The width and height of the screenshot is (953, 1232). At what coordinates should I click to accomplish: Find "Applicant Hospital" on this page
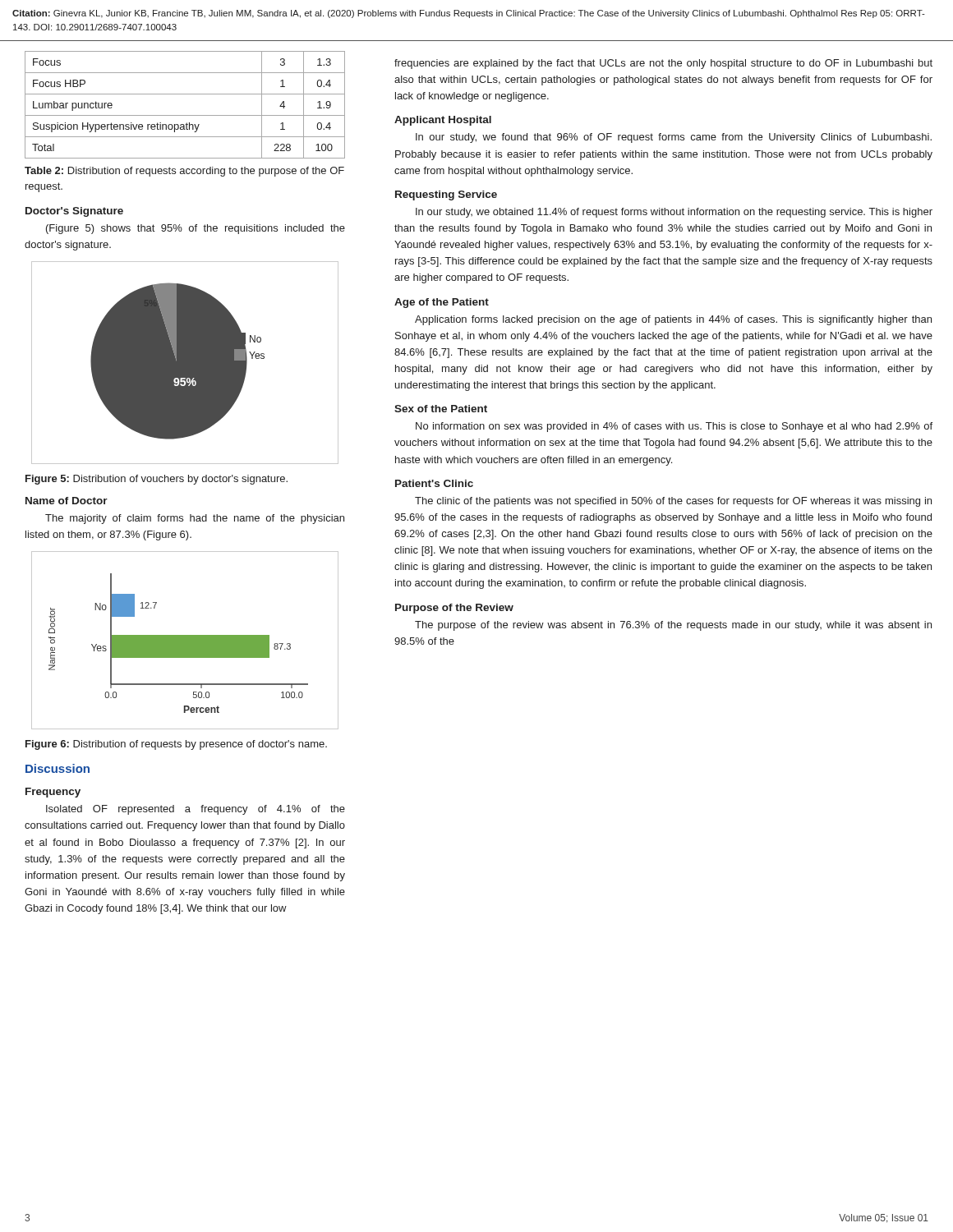[x=443, y=120]
